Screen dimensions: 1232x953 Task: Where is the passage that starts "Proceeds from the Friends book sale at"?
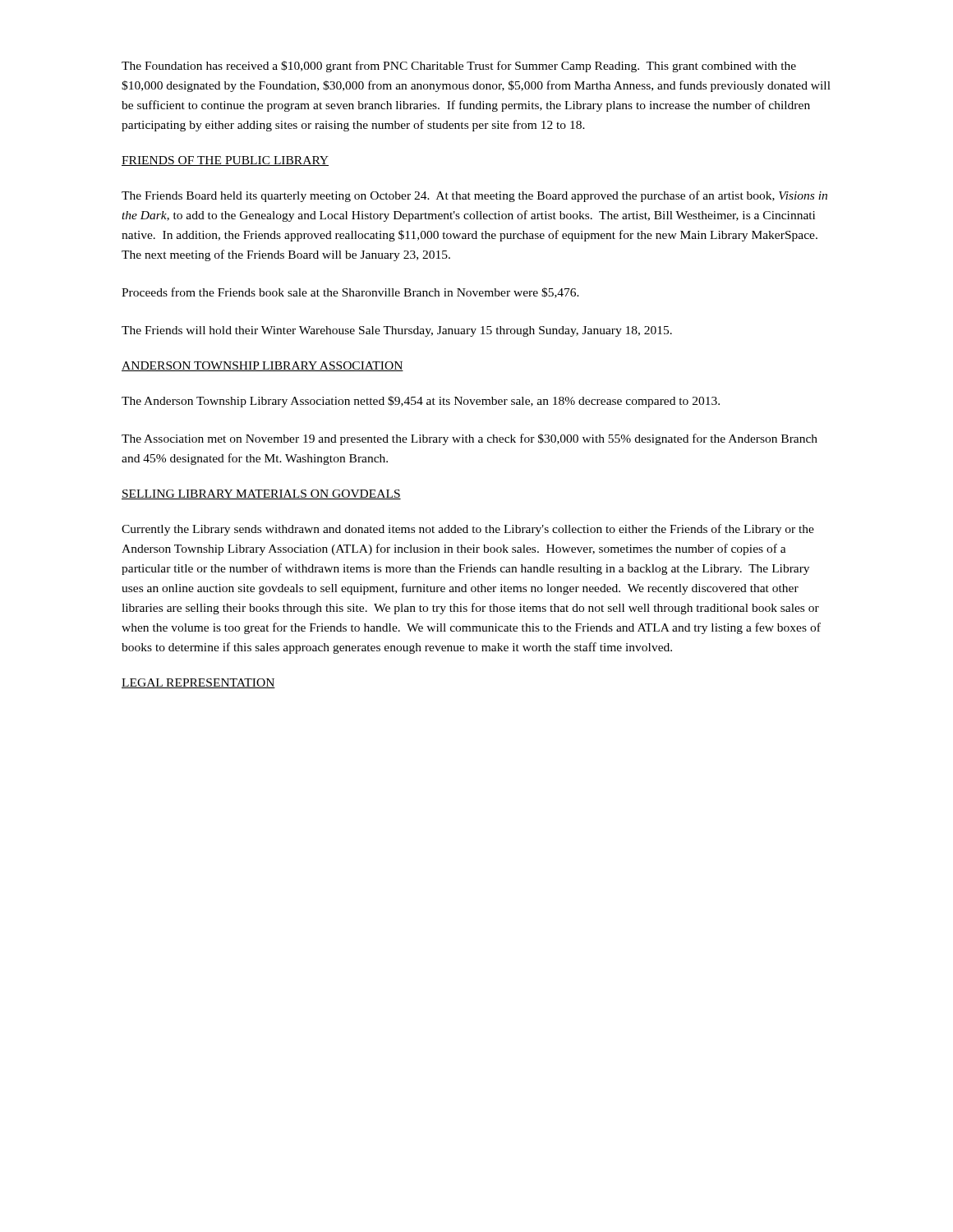pos(351,292)
